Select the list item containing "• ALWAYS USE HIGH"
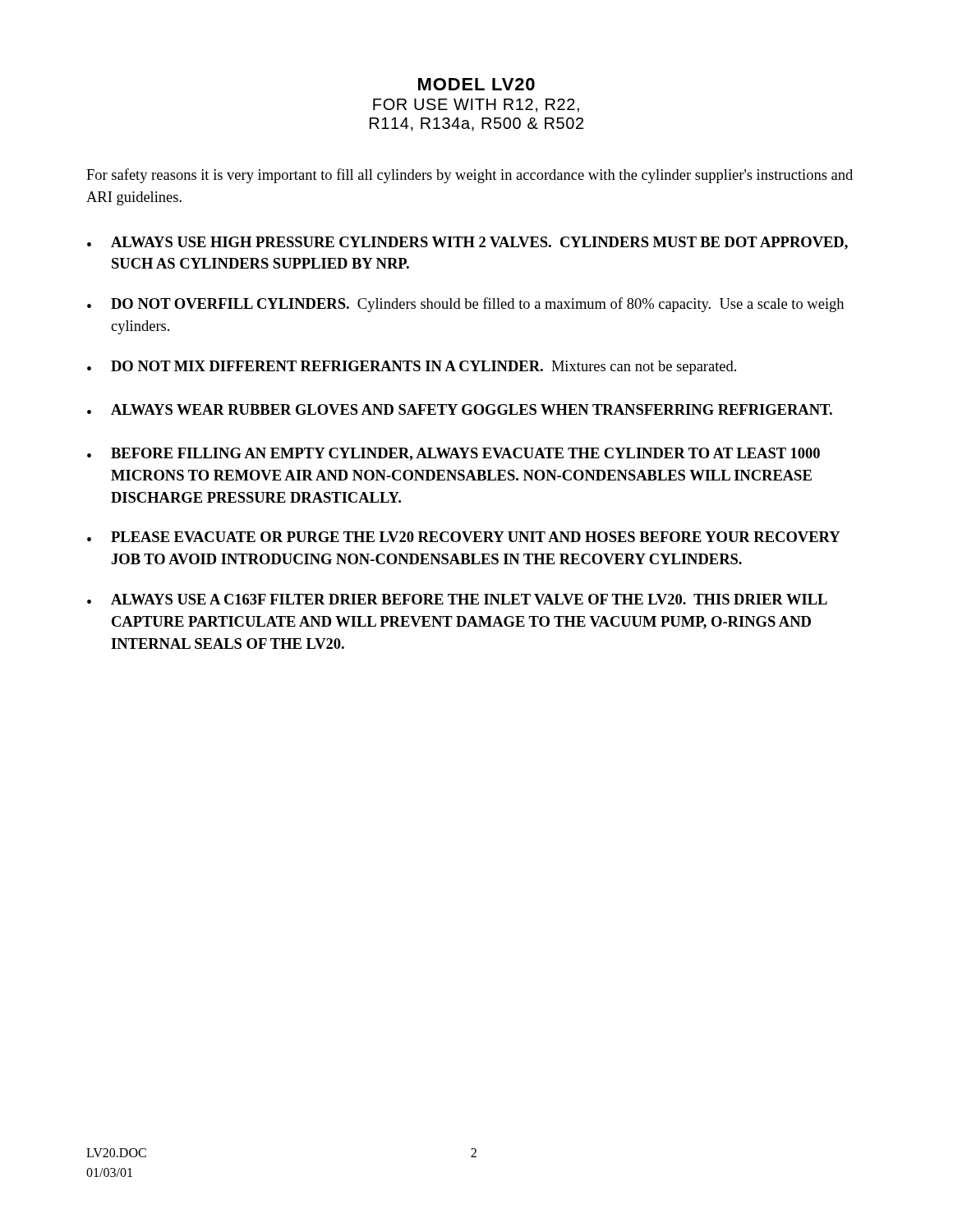Viewport: 953px width, 1232px height. tap(476, 253)
